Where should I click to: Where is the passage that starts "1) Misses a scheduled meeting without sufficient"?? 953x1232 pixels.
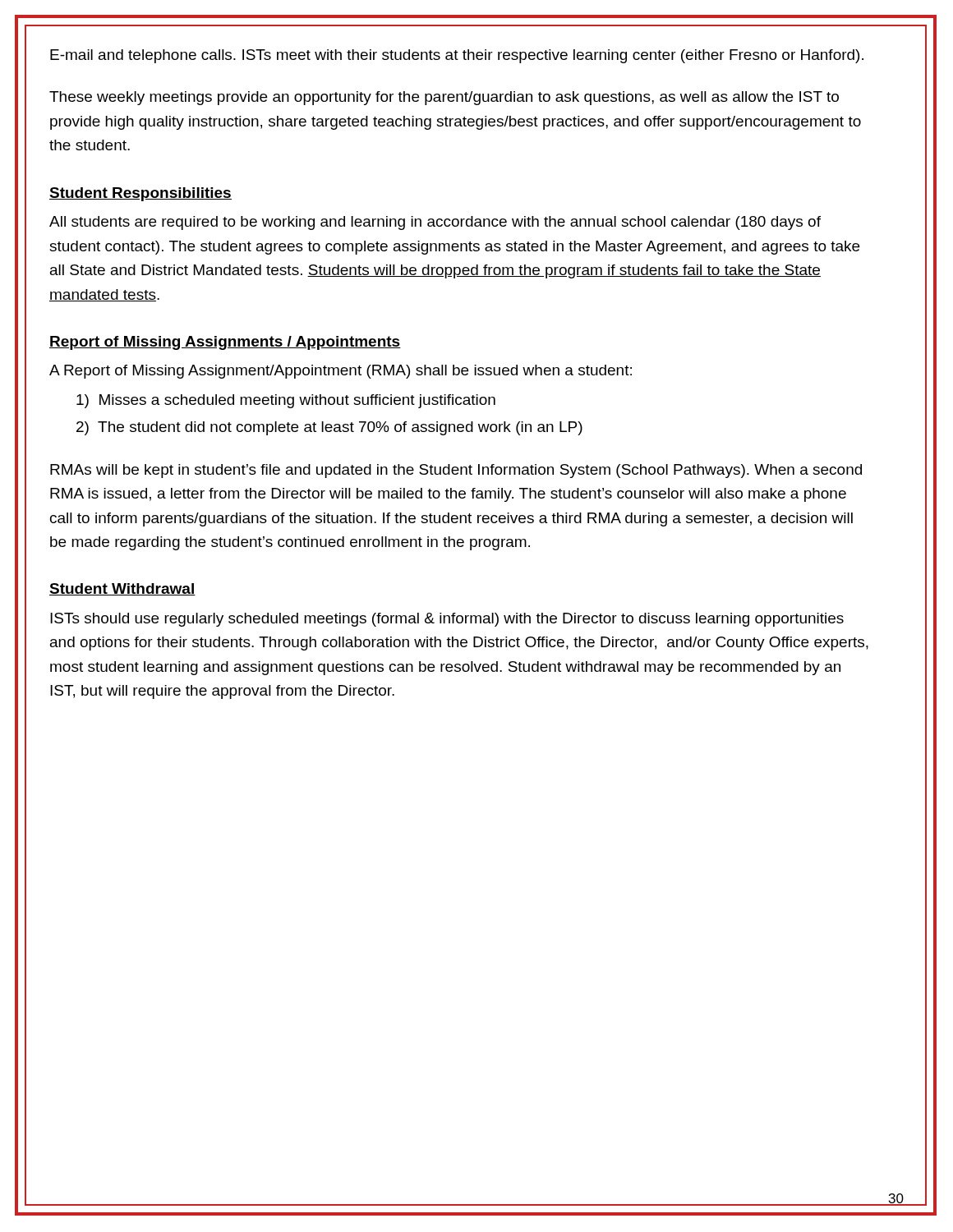coord(286,399)
